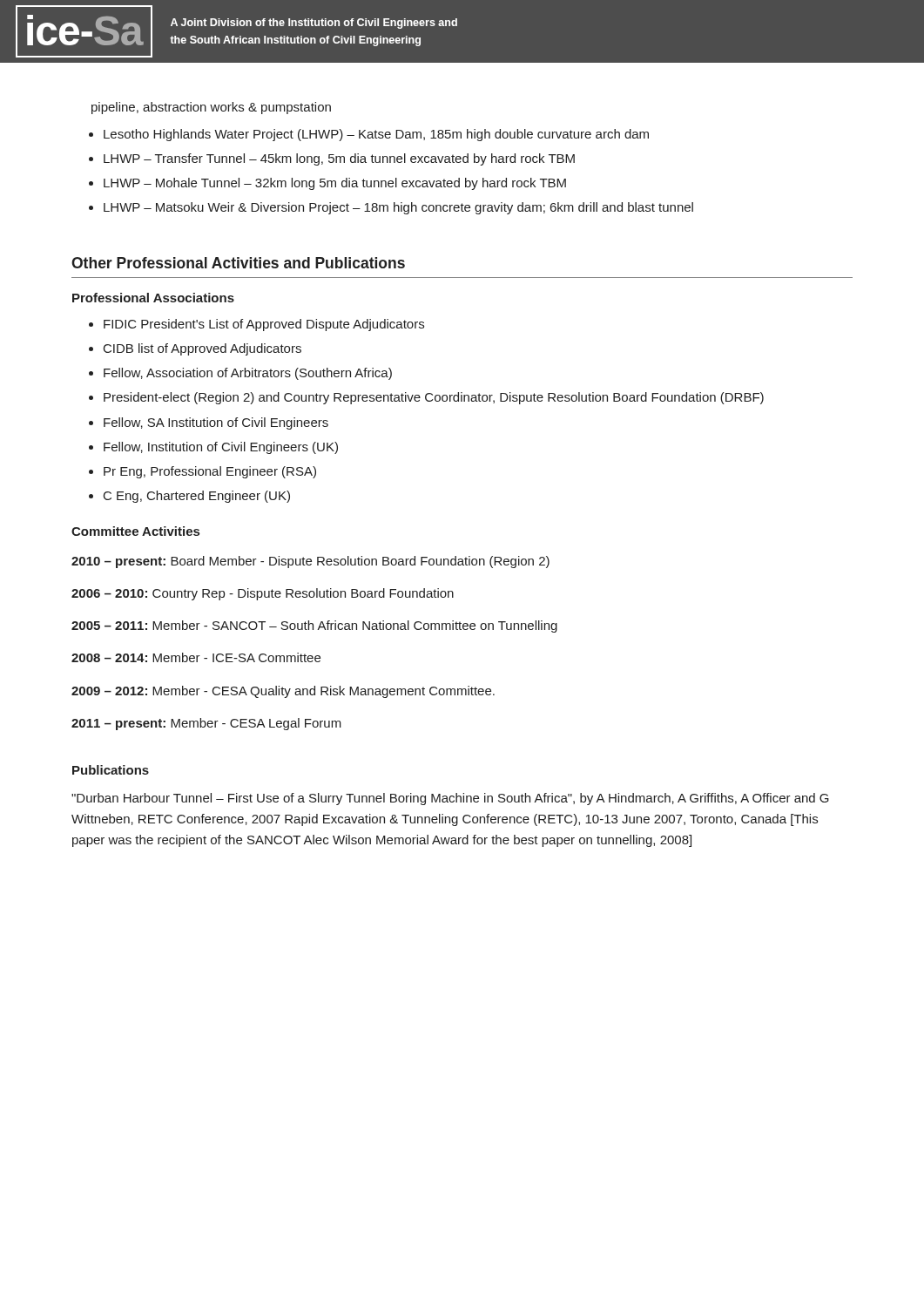Viewport: 924px width, 1307px height.
Task: Navigate to the passage starting "LHWP – Matsoku"
Action: click(462, 207)
